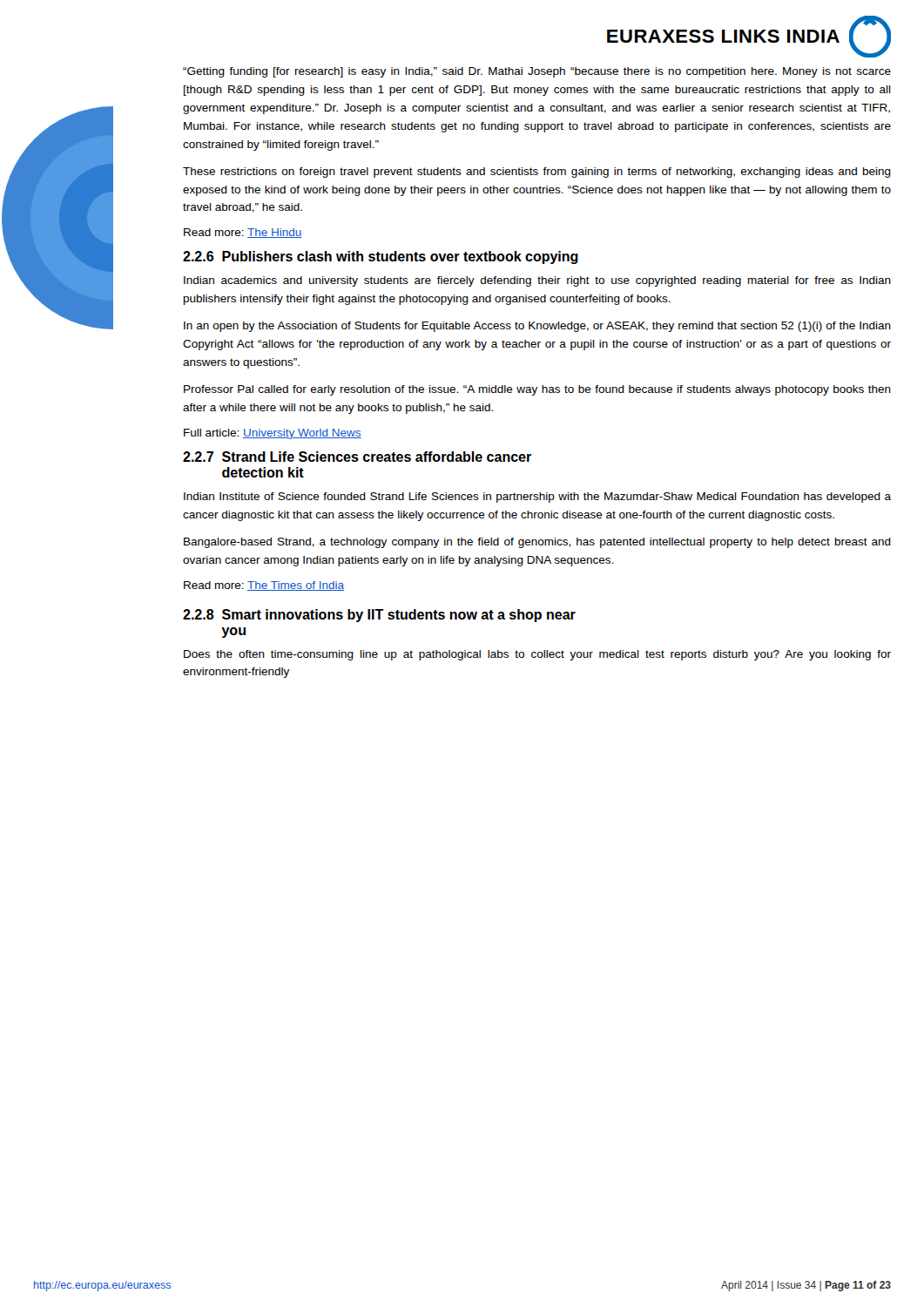The width and height of the screenshot is (924, 1307).
Task: Click on the text block starting "Bangalore-based Strand, a technology company in the field"
Action: 537,550
